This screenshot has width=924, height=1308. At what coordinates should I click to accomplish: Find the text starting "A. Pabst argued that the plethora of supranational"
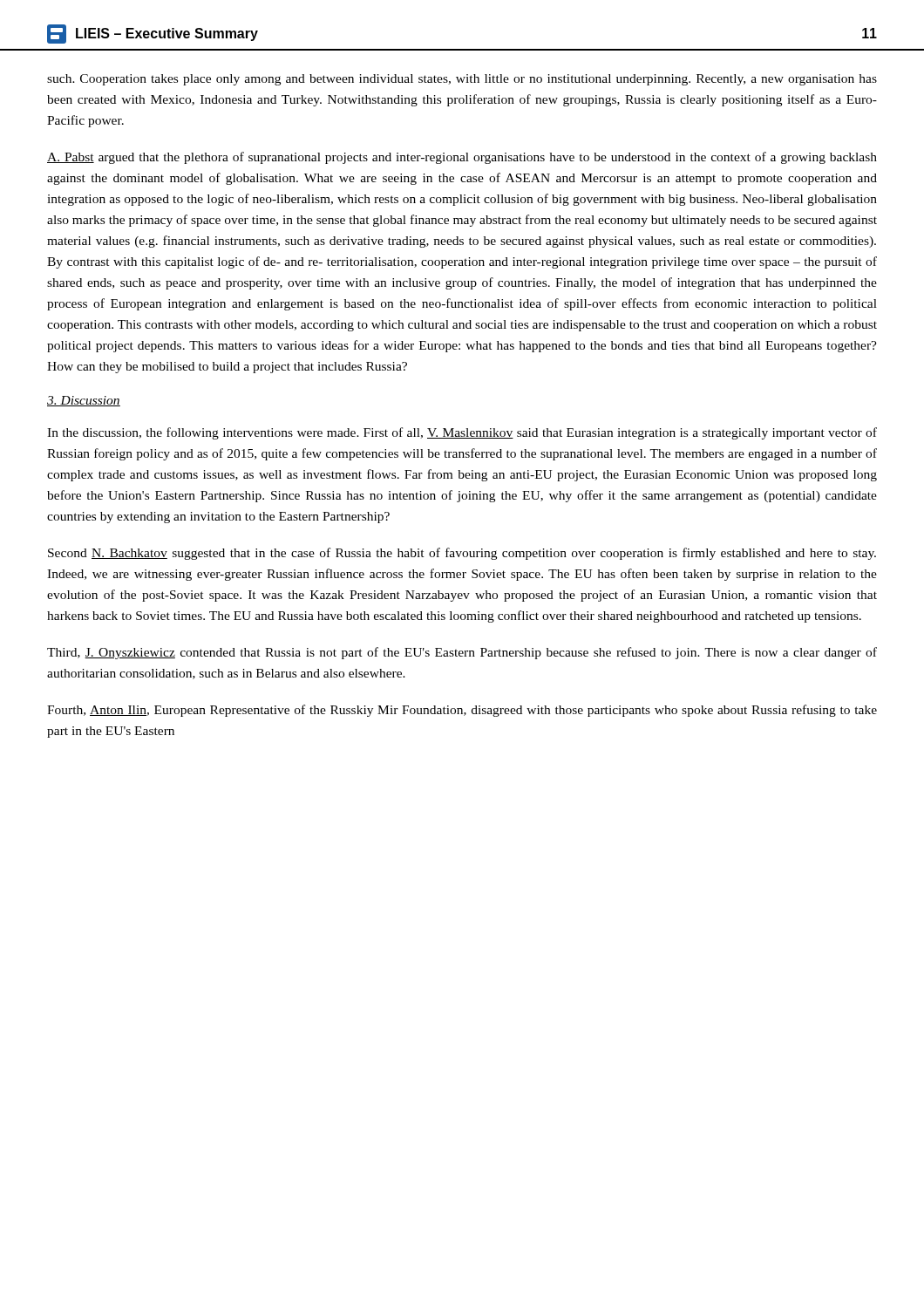coord(462,261)
